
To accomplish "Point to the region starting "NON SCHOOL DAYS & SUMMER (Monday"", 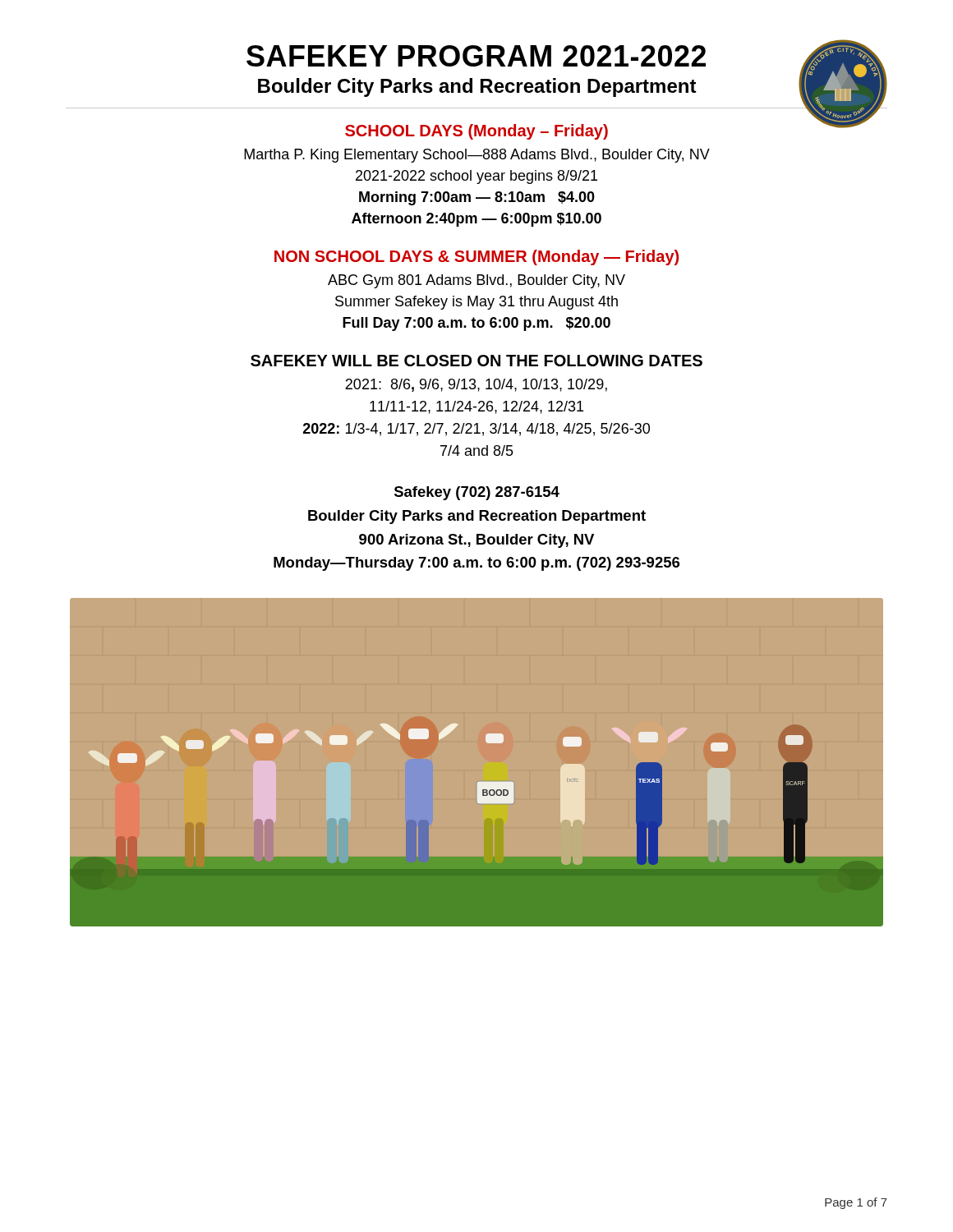I will pos(476,256).
